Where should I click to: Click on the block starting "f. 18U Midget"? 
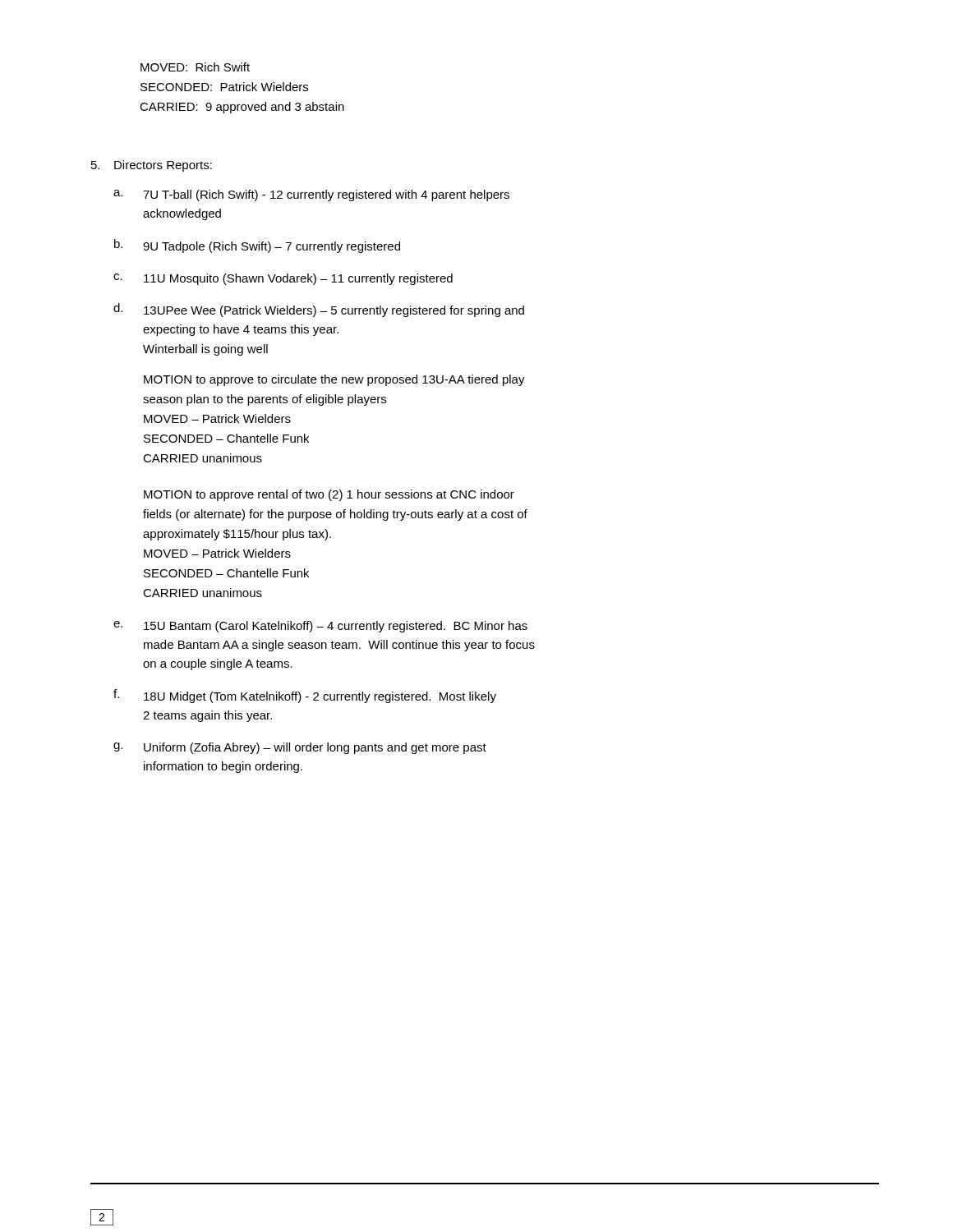pos(305,705)
